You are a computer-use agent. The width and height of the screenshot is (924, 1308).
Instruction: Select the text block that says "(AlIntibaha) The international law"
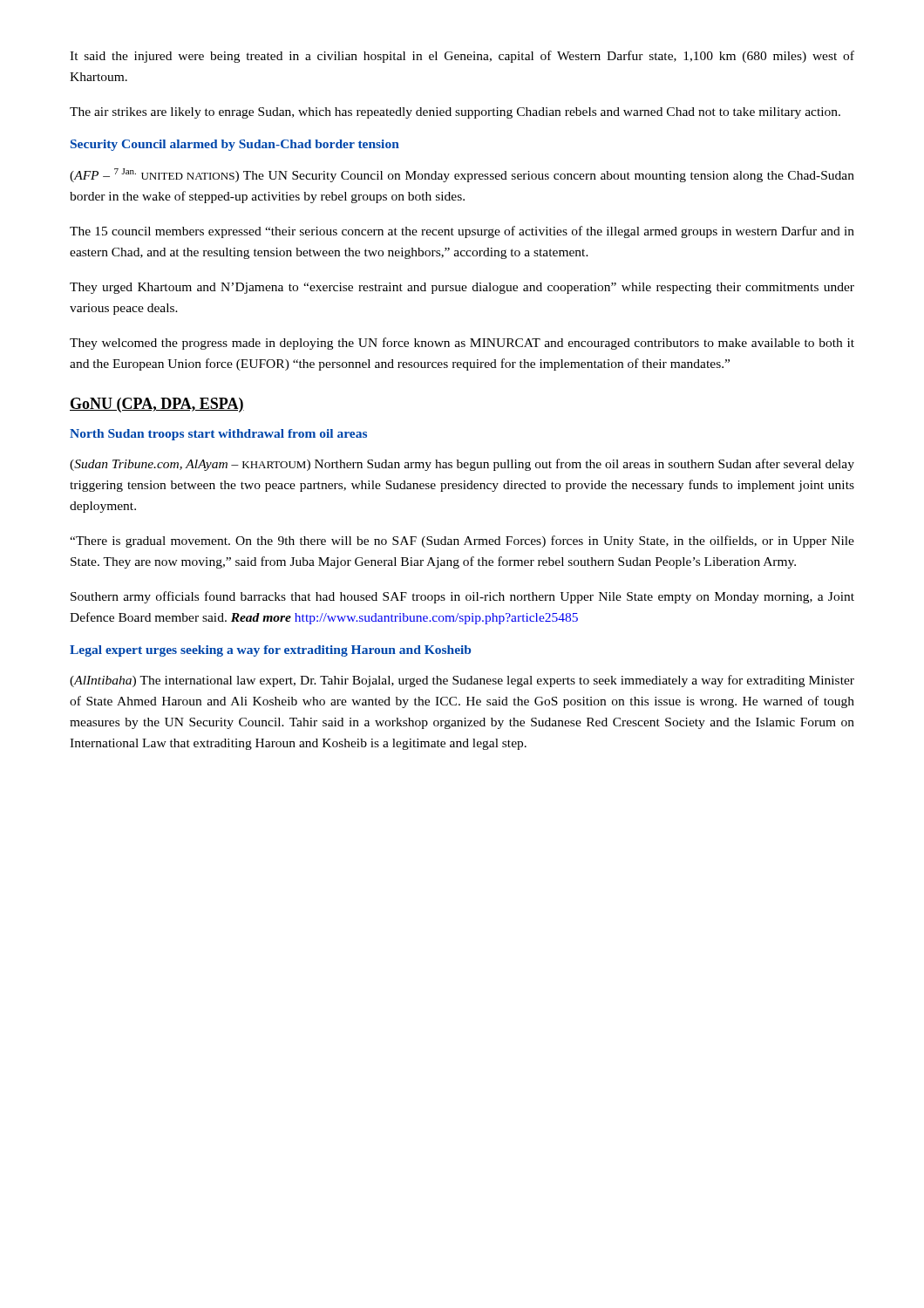pyautogui.click(x=462, y=712)
